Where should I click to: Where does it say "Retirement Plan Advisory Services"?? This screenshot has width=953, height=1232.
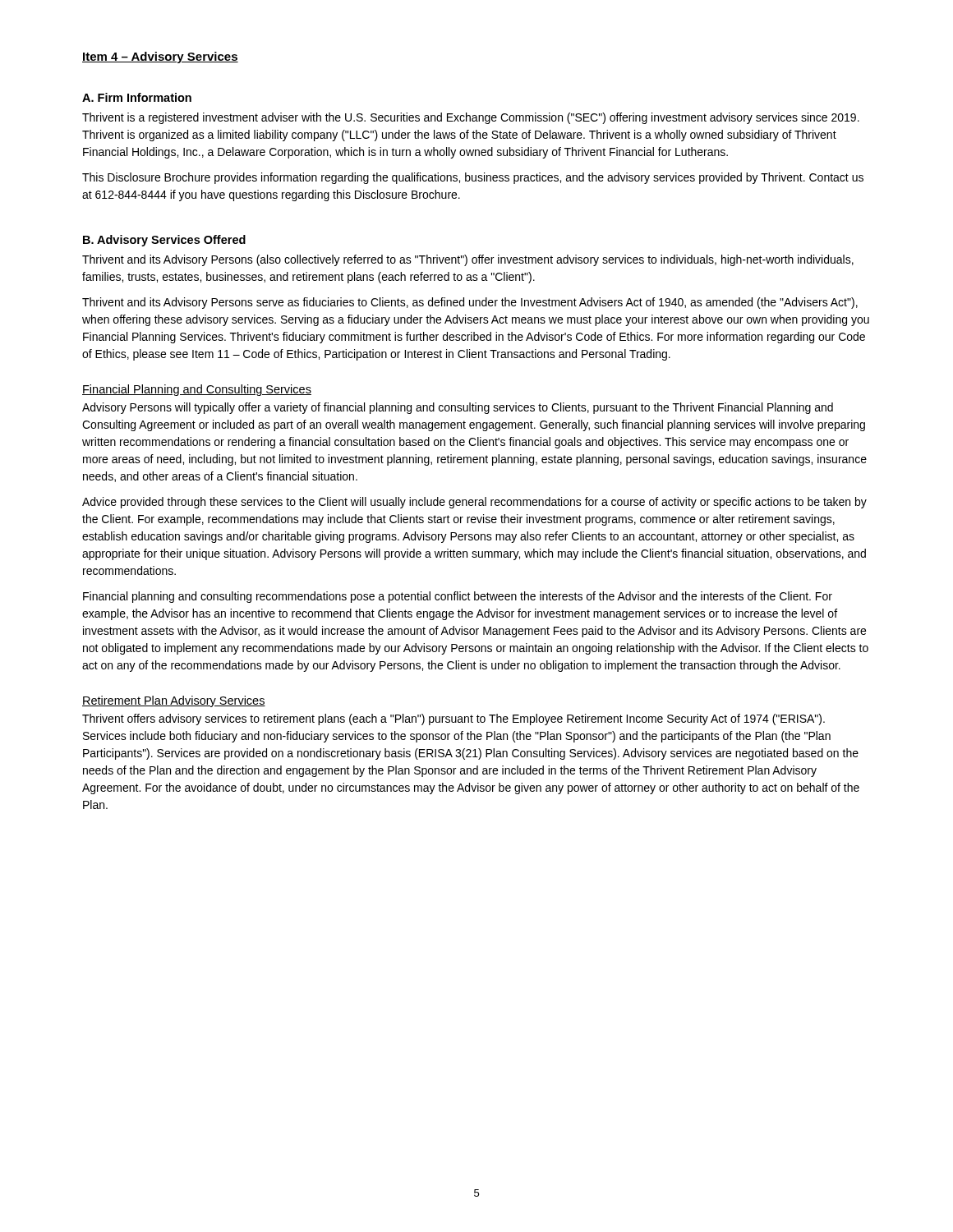[x=174, y=701]
